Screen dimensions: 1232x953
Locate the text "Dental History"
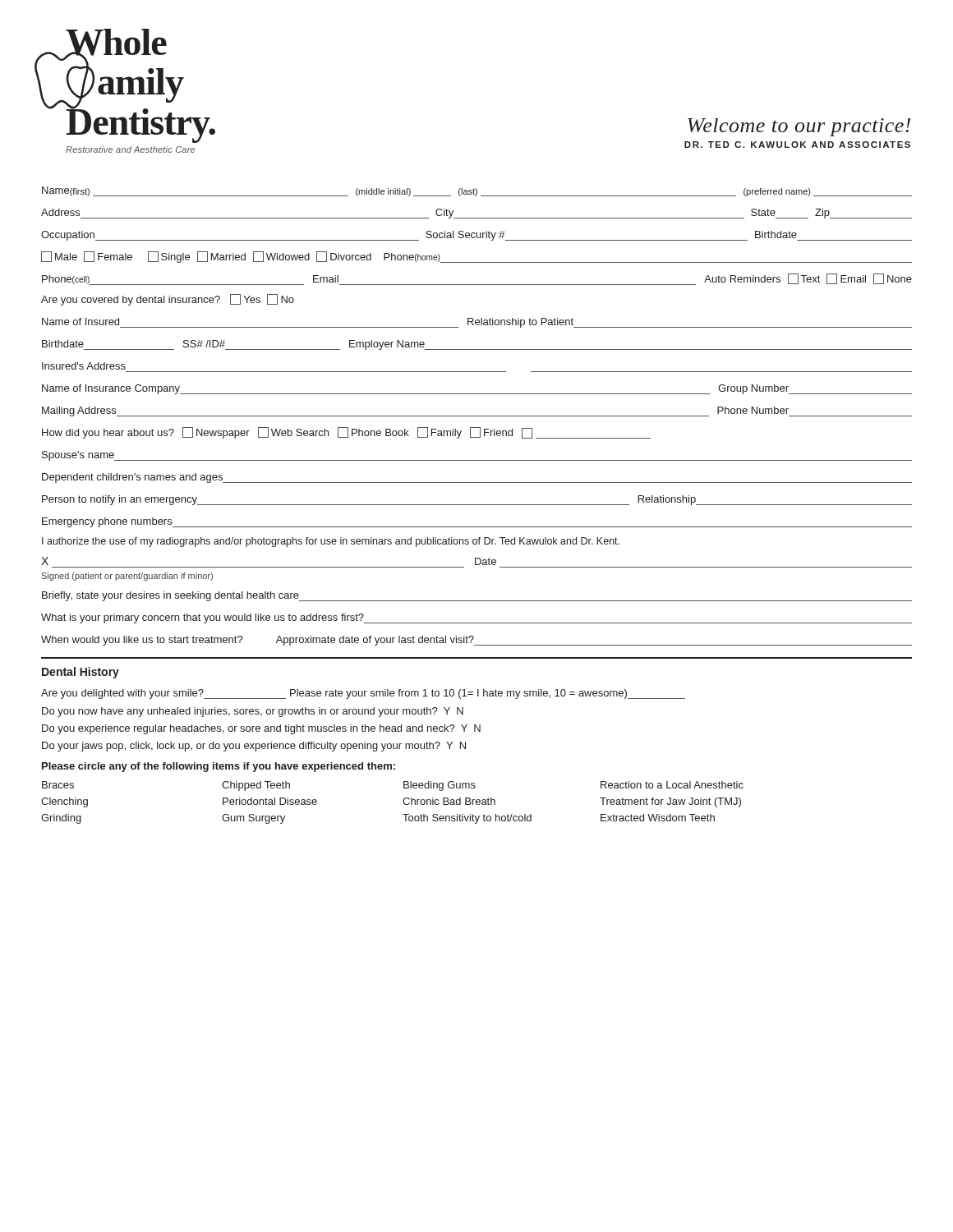(x=80, y=672)
